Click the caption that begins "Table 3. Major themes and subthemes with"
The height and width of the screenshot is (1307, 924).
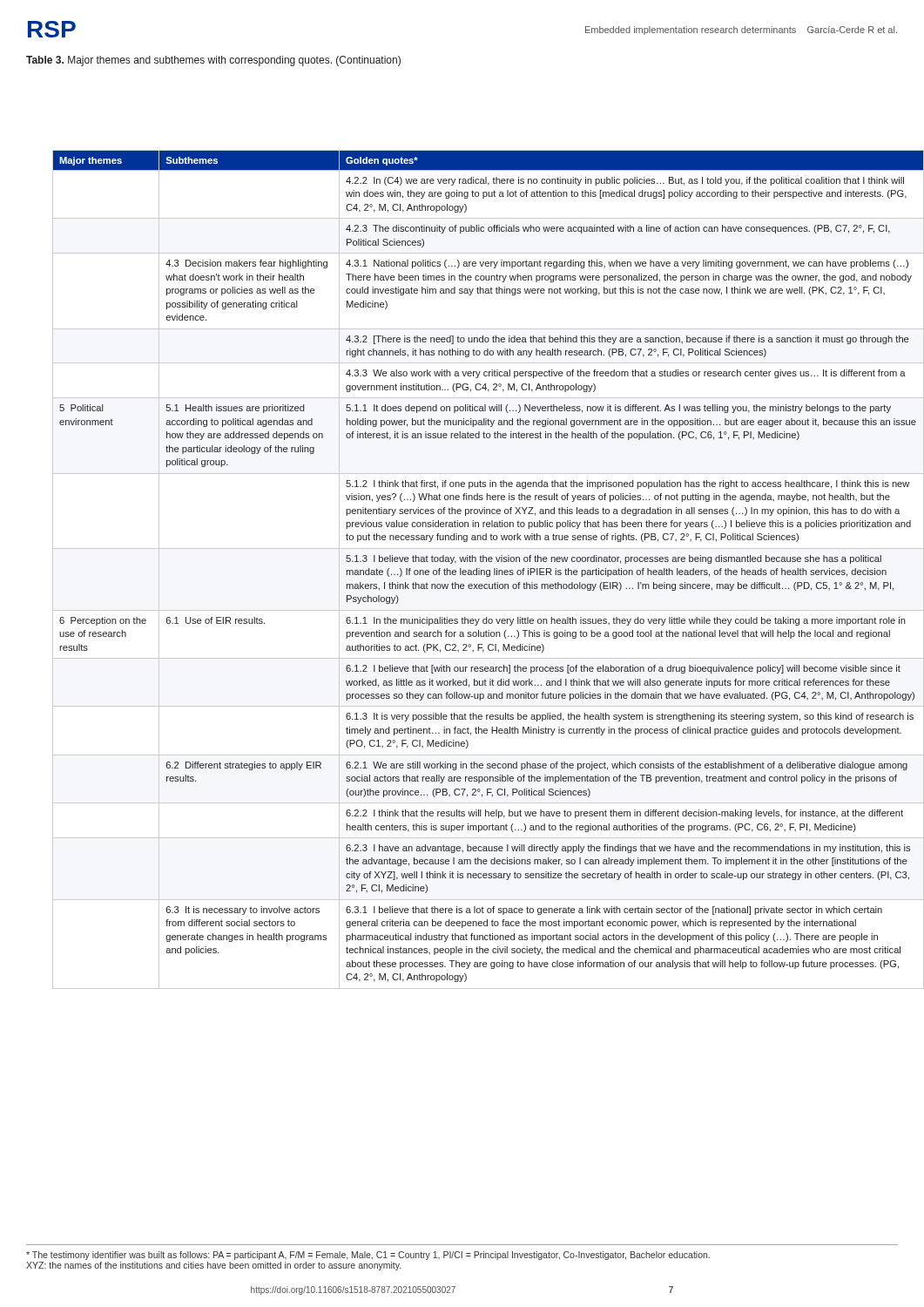214,60
